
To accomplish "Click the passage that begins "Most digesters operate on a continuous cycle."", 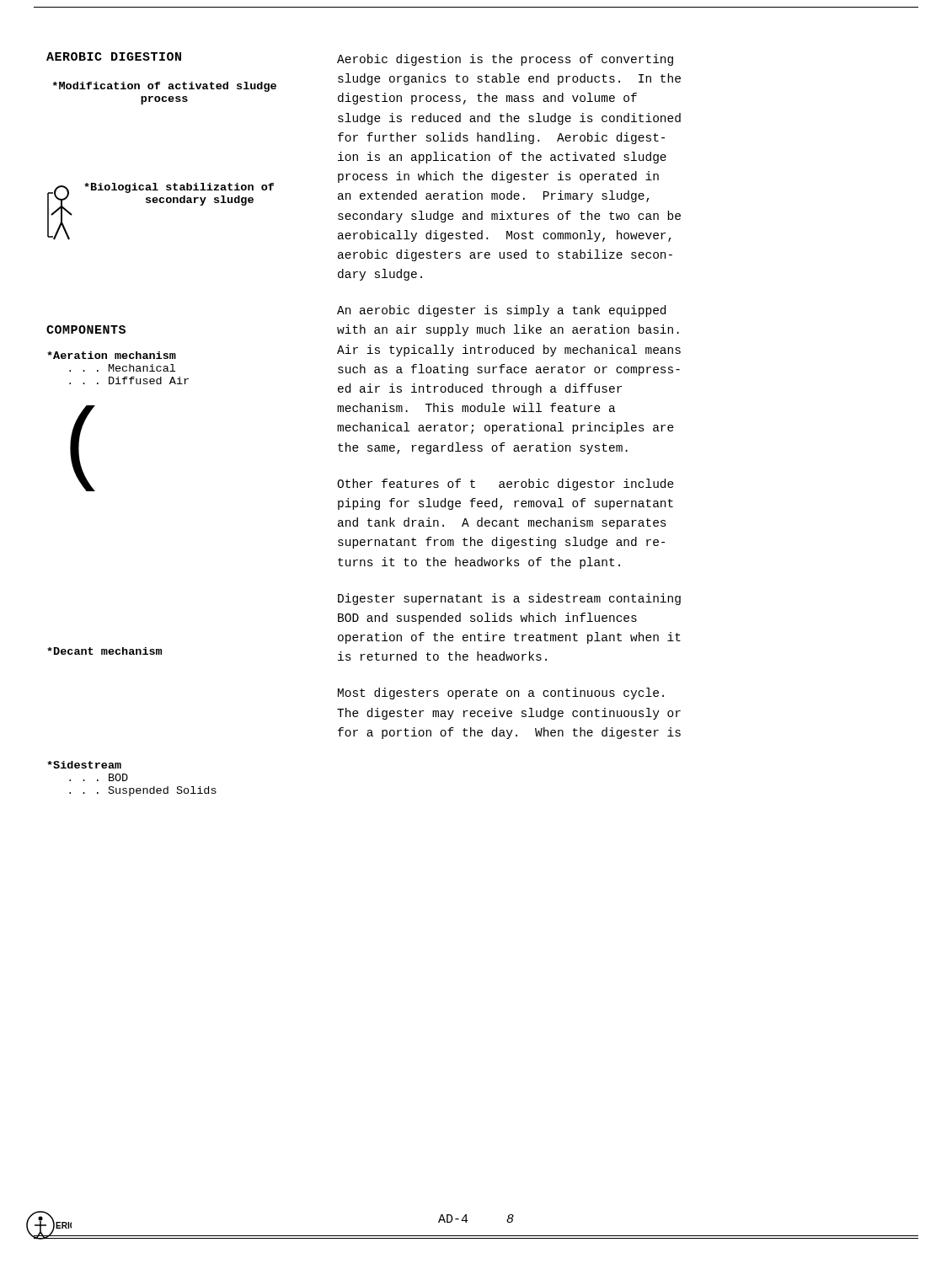I will [509, 713].
